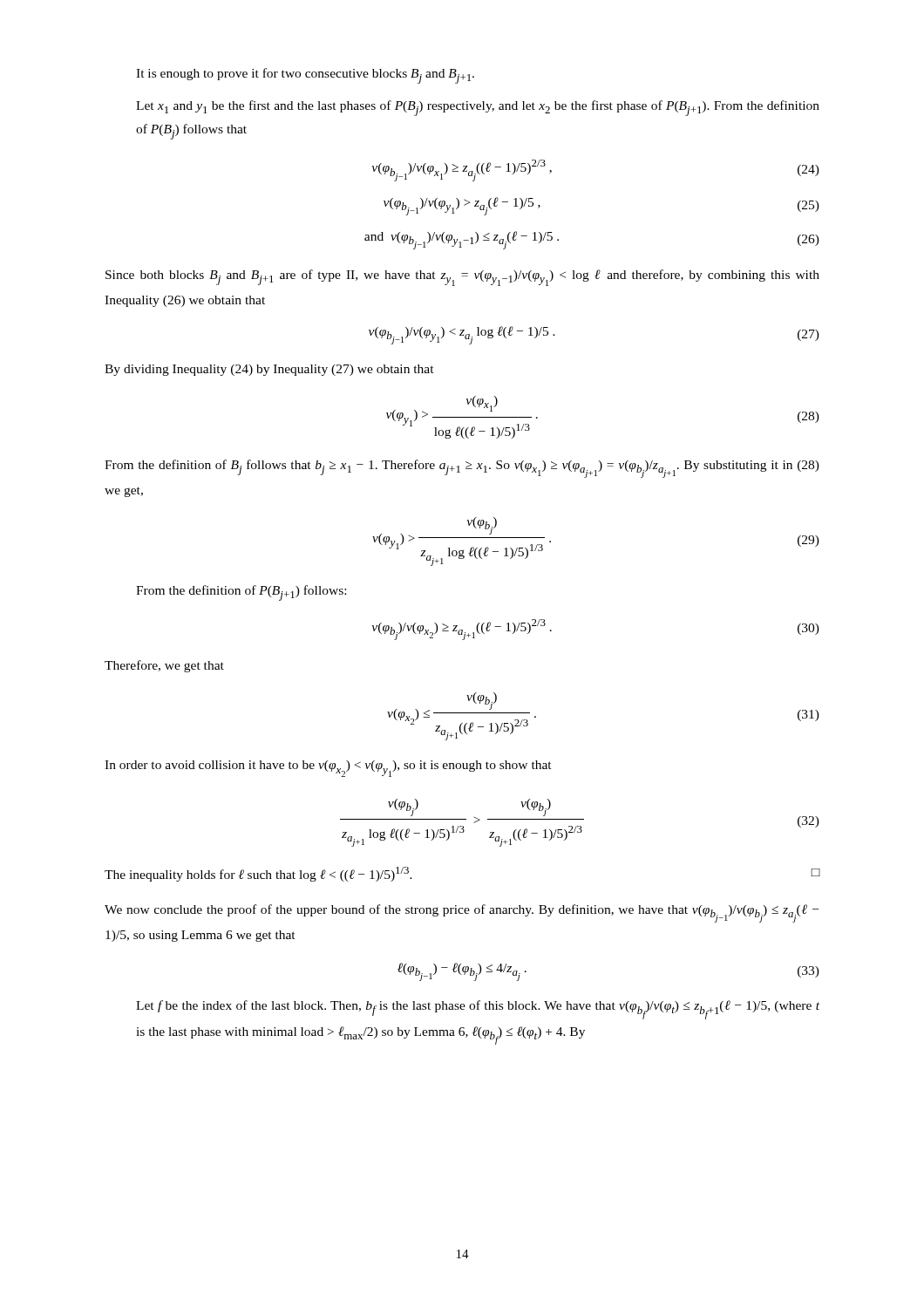Point to "ℓ(φbj−1) − ℓ(φbj) ≤ 4/zaj . (33)"
Viewport: 924px width, 1308px height.
tap(462, 970)
